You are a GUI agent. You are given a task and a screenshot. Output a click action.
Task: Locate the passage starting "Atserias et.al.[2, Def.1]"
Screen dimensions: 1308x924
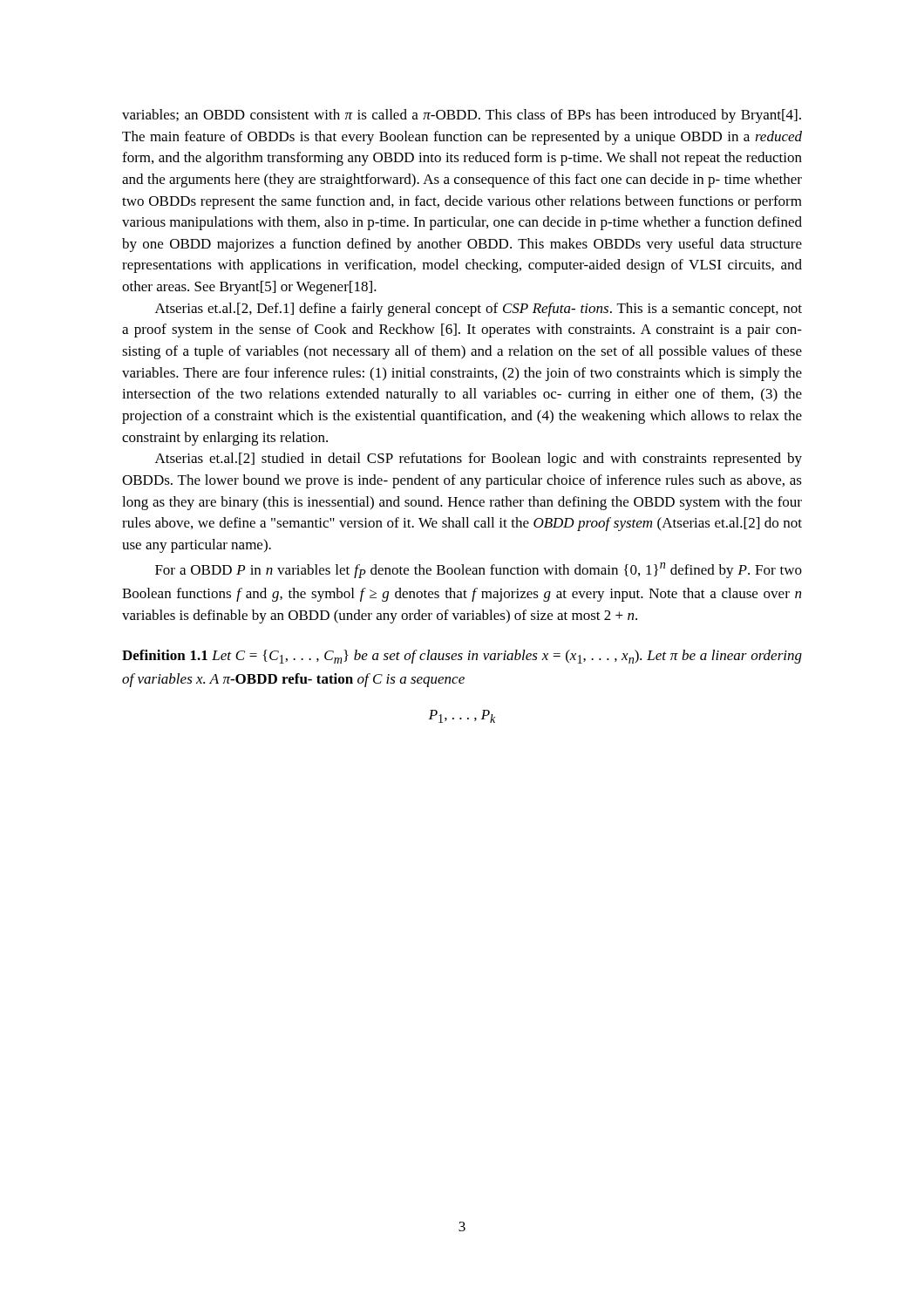462,373
